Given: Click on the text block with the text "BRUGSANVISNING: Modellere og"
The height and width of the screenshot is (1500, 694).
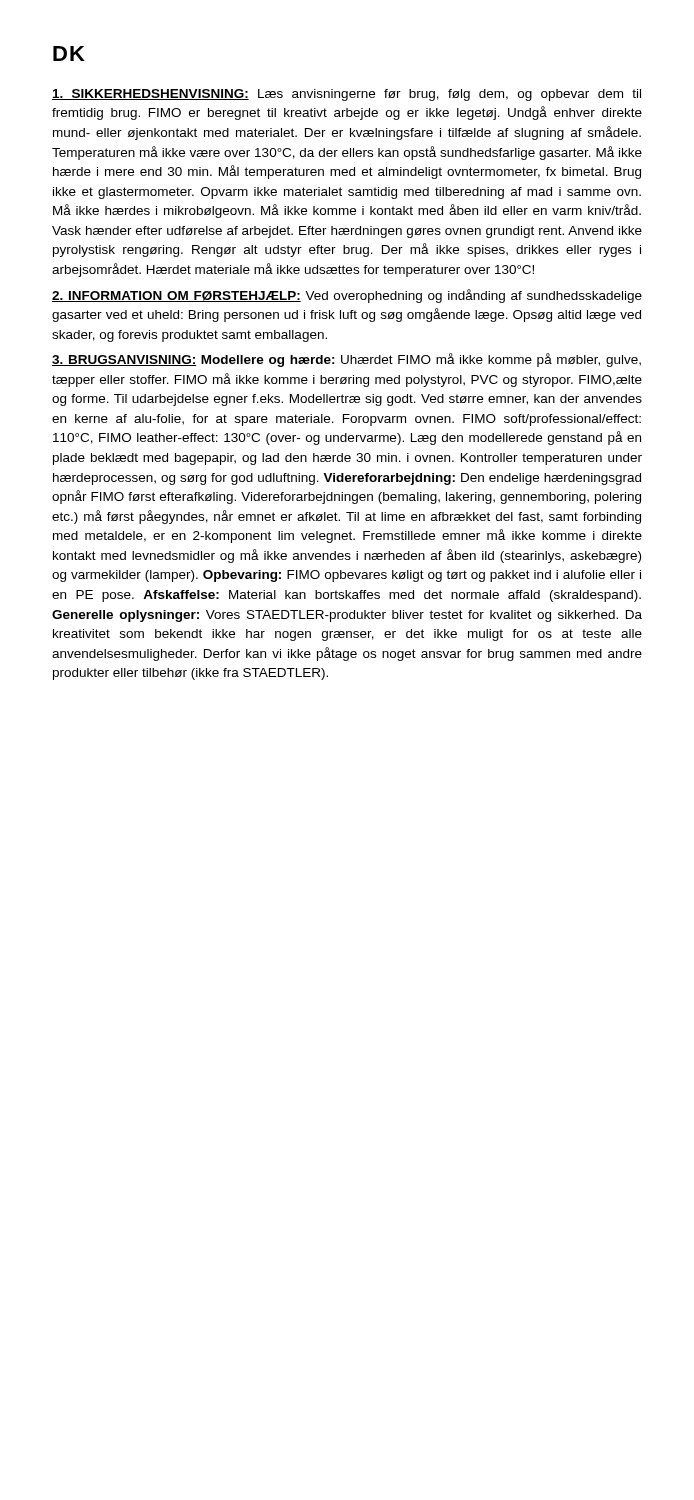Looking at the screenshot, I should [x=347, y=517].
